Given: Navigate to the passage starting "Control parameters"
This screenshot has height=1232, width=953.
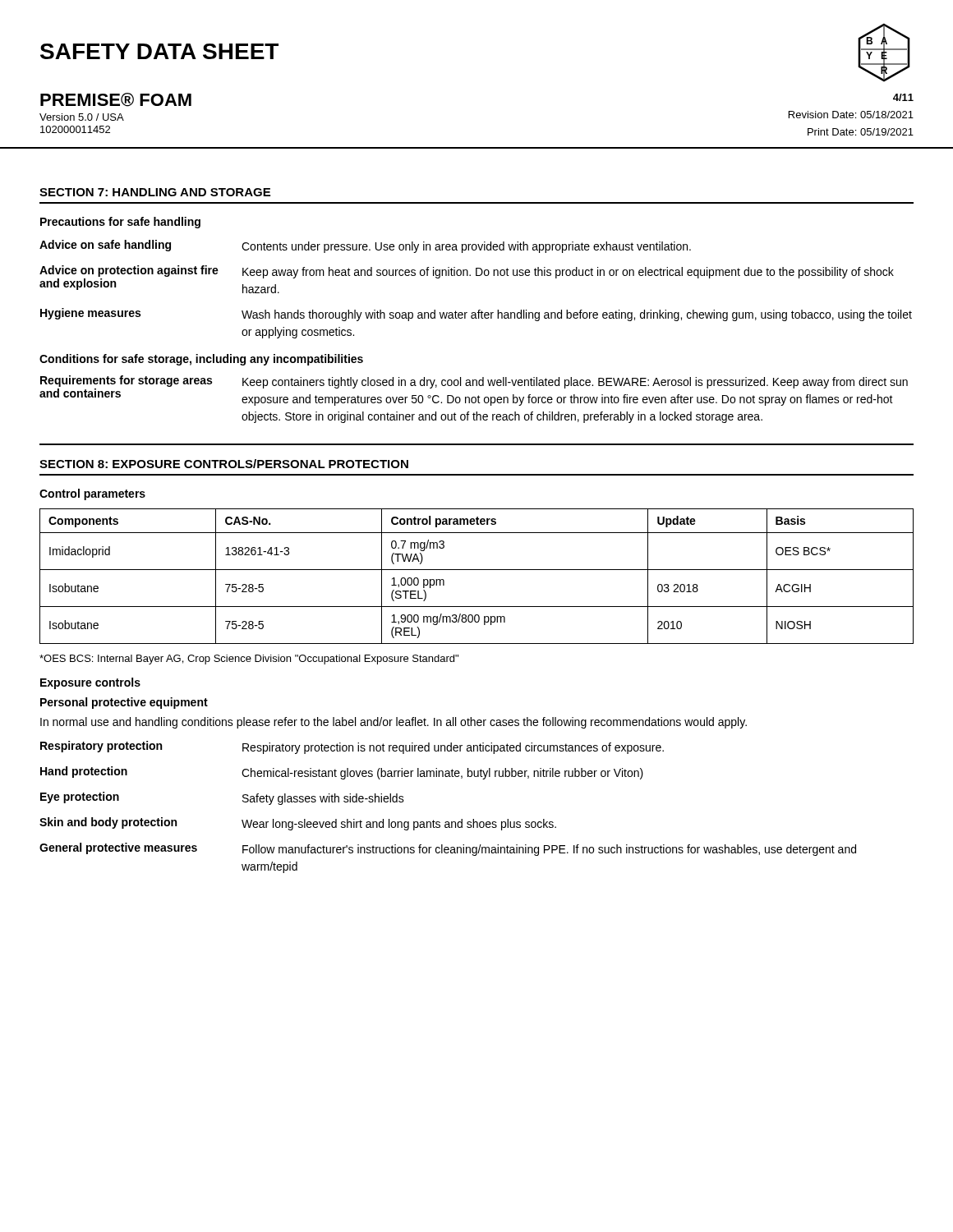Looking at the screenshot, I should point(92,494).
